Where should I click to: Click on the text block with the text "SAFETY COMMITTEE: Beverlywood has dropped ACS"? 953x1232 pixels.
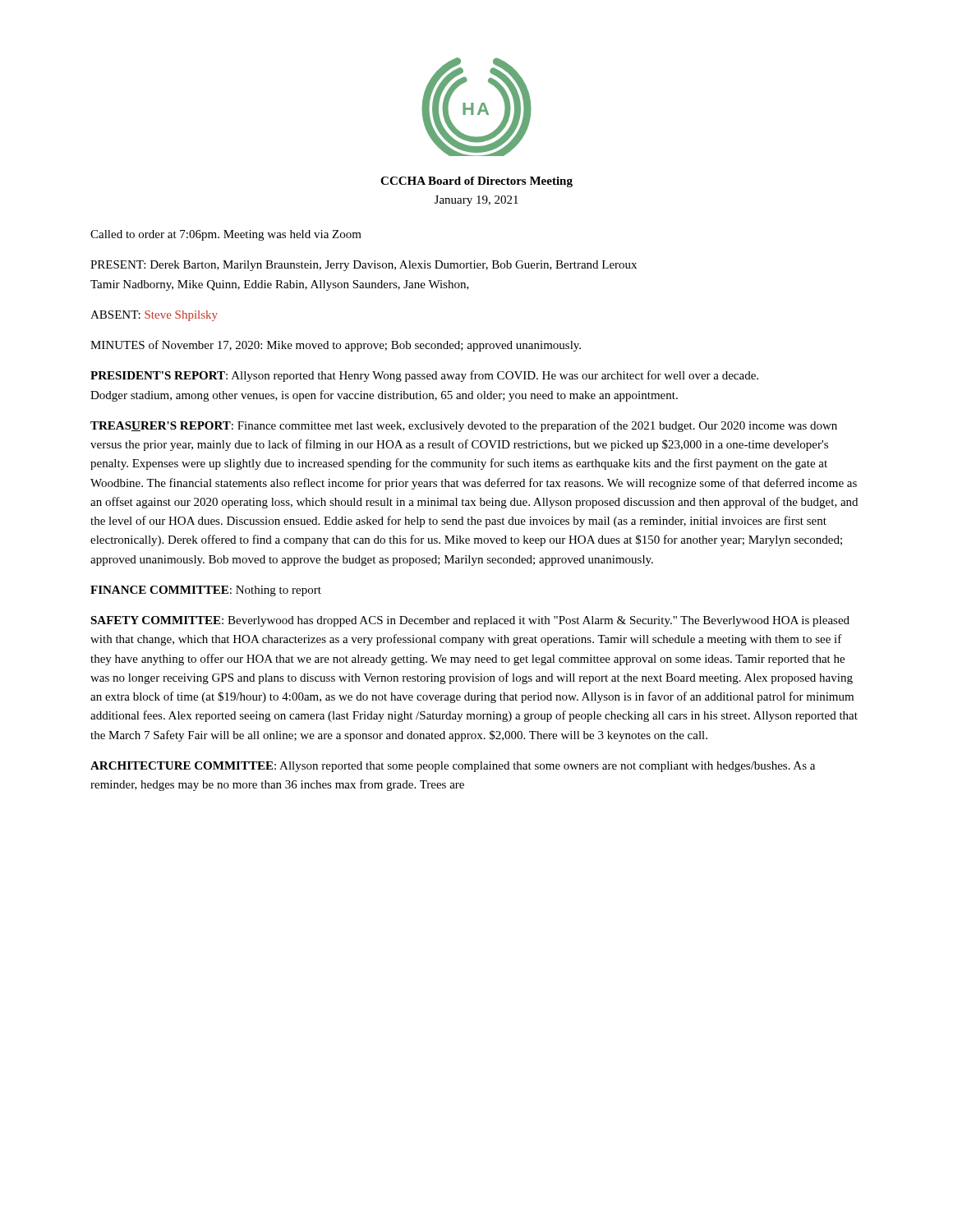[474, 677]
